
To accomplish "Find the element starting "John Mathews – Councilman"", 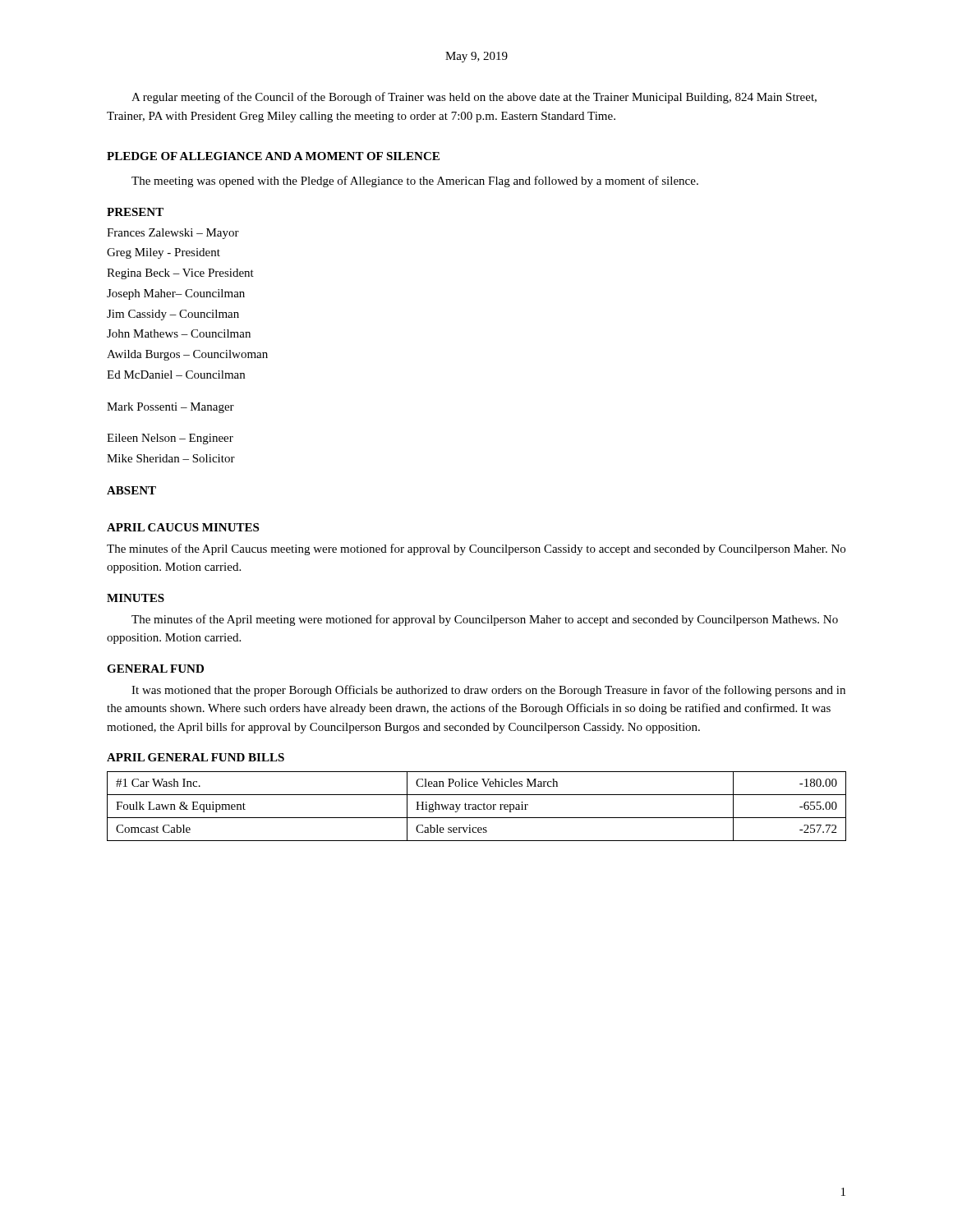I will click(179, 334).
